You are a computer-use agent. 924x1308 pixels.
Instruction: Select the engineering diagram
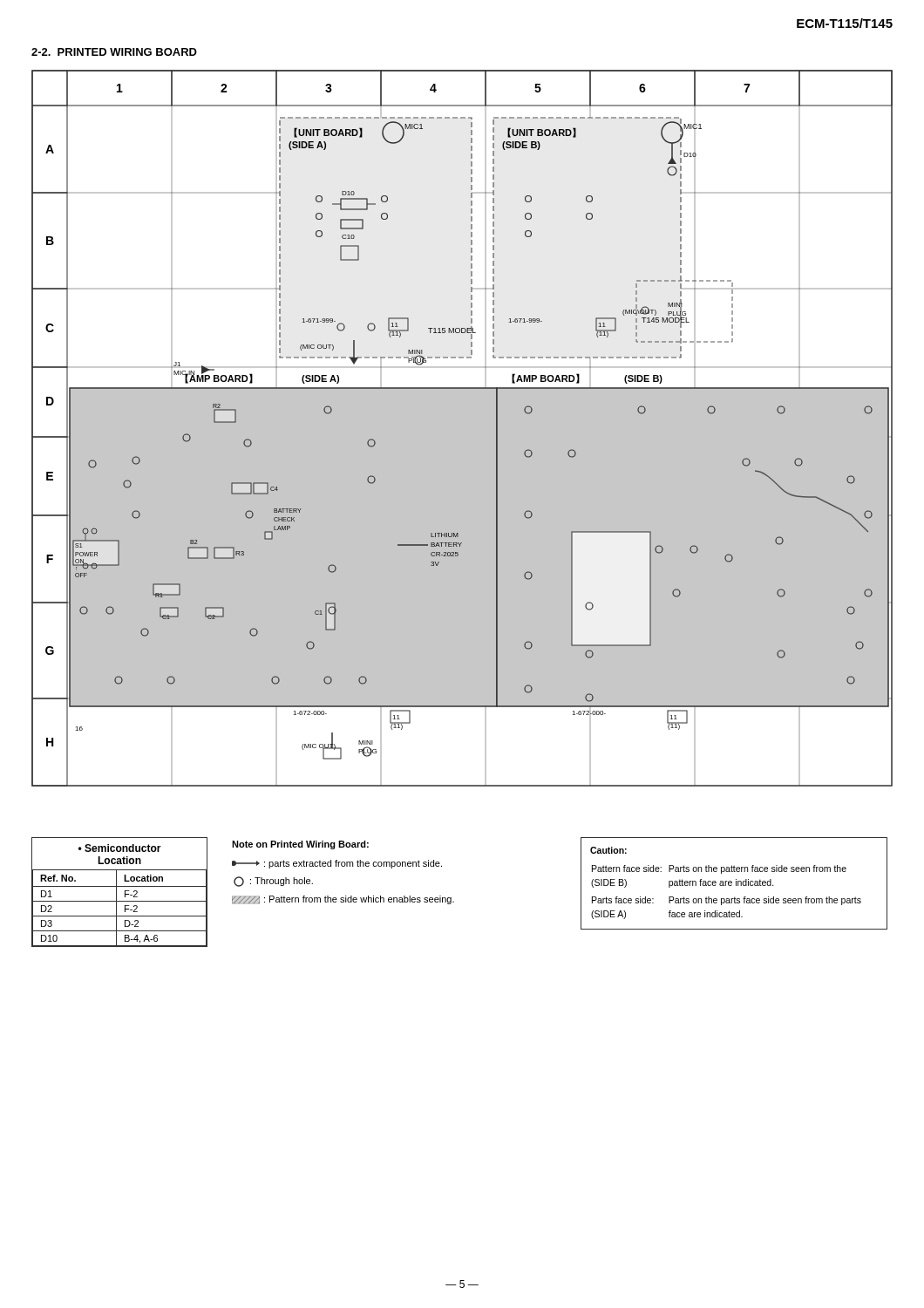click(x=462, y=449)
